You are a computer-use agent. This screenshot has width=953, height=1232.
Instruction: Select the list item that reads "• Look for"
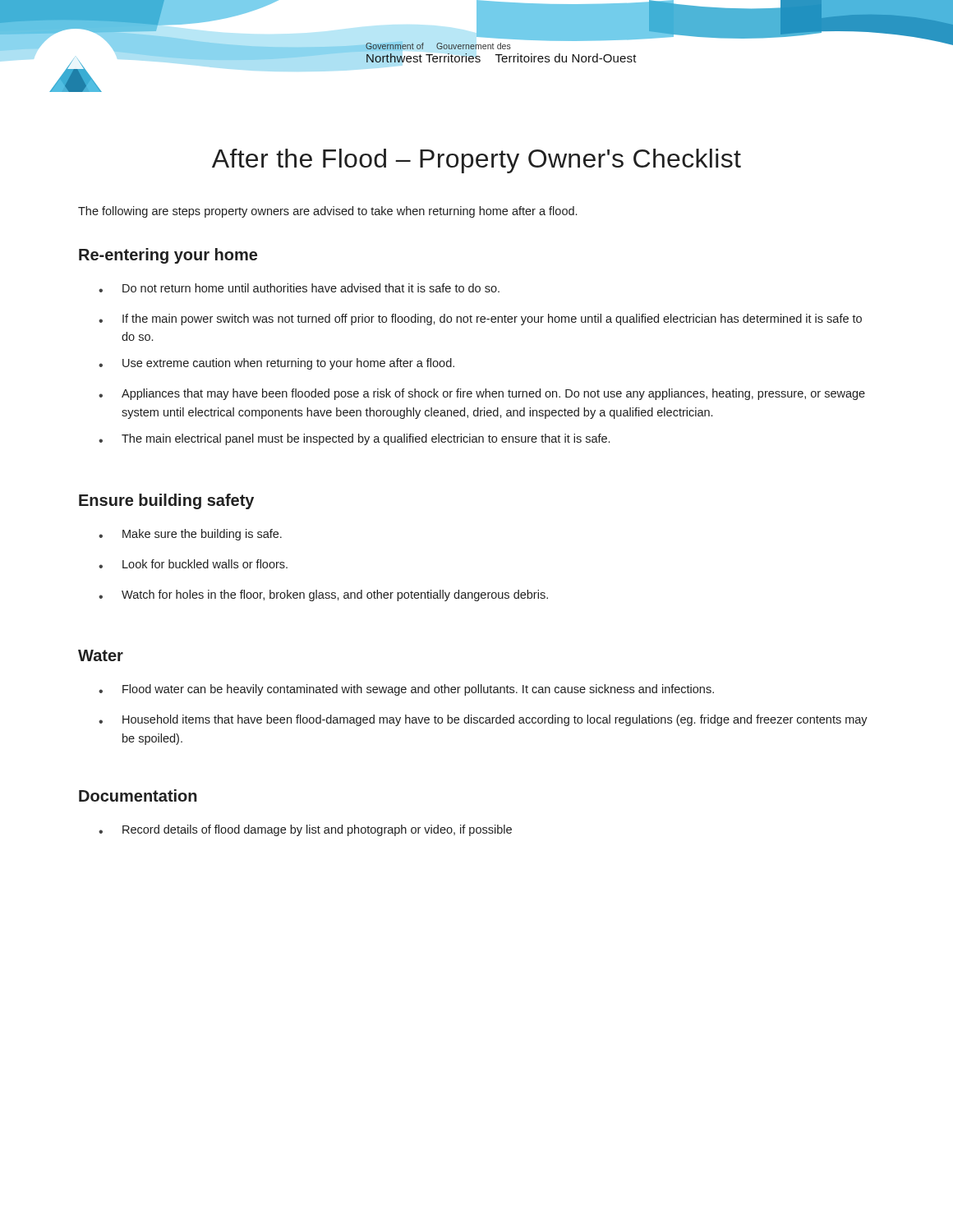tap(194, 566)
